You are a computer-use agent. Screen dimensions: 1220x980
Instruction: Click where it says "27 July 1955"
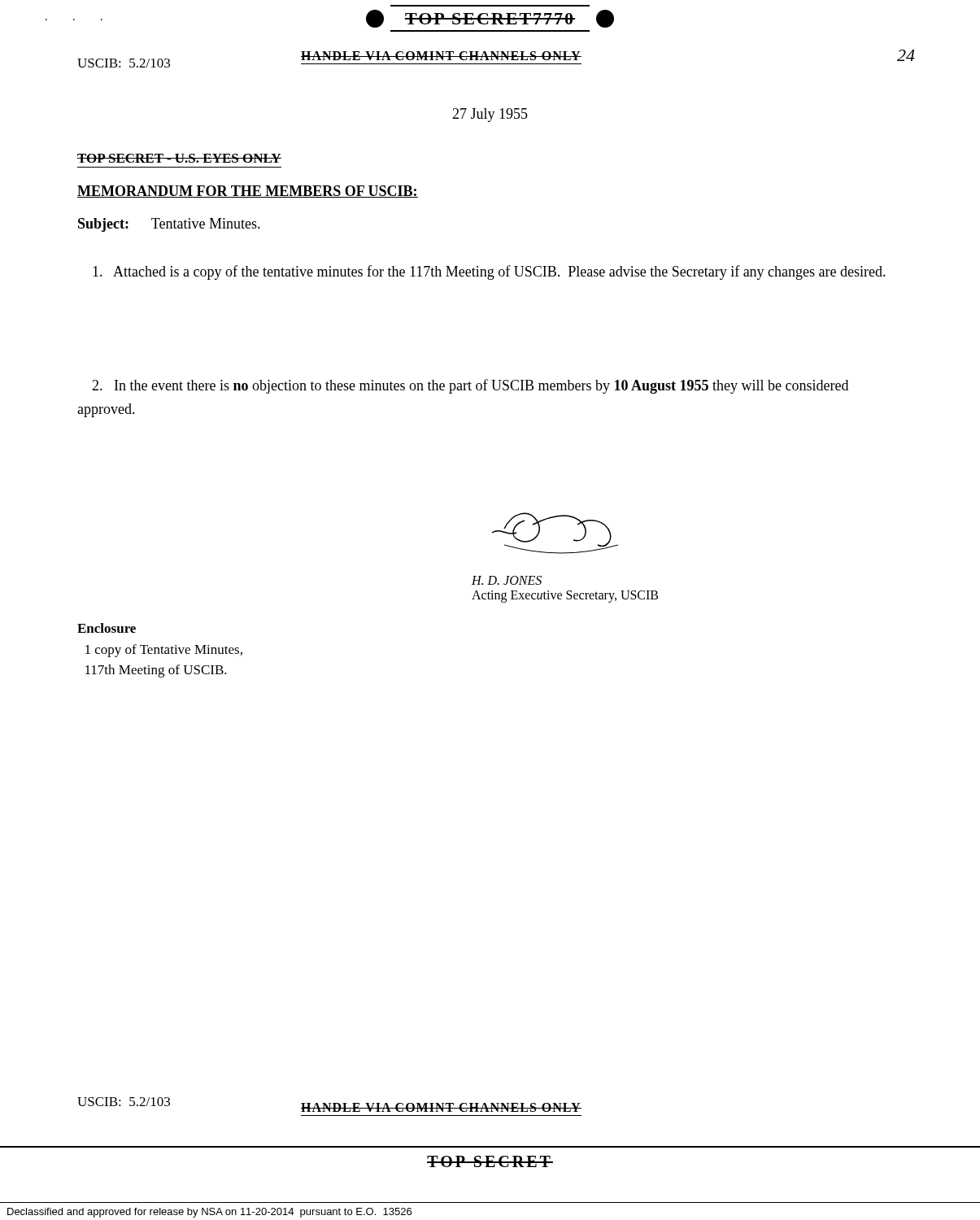(490, 114)
